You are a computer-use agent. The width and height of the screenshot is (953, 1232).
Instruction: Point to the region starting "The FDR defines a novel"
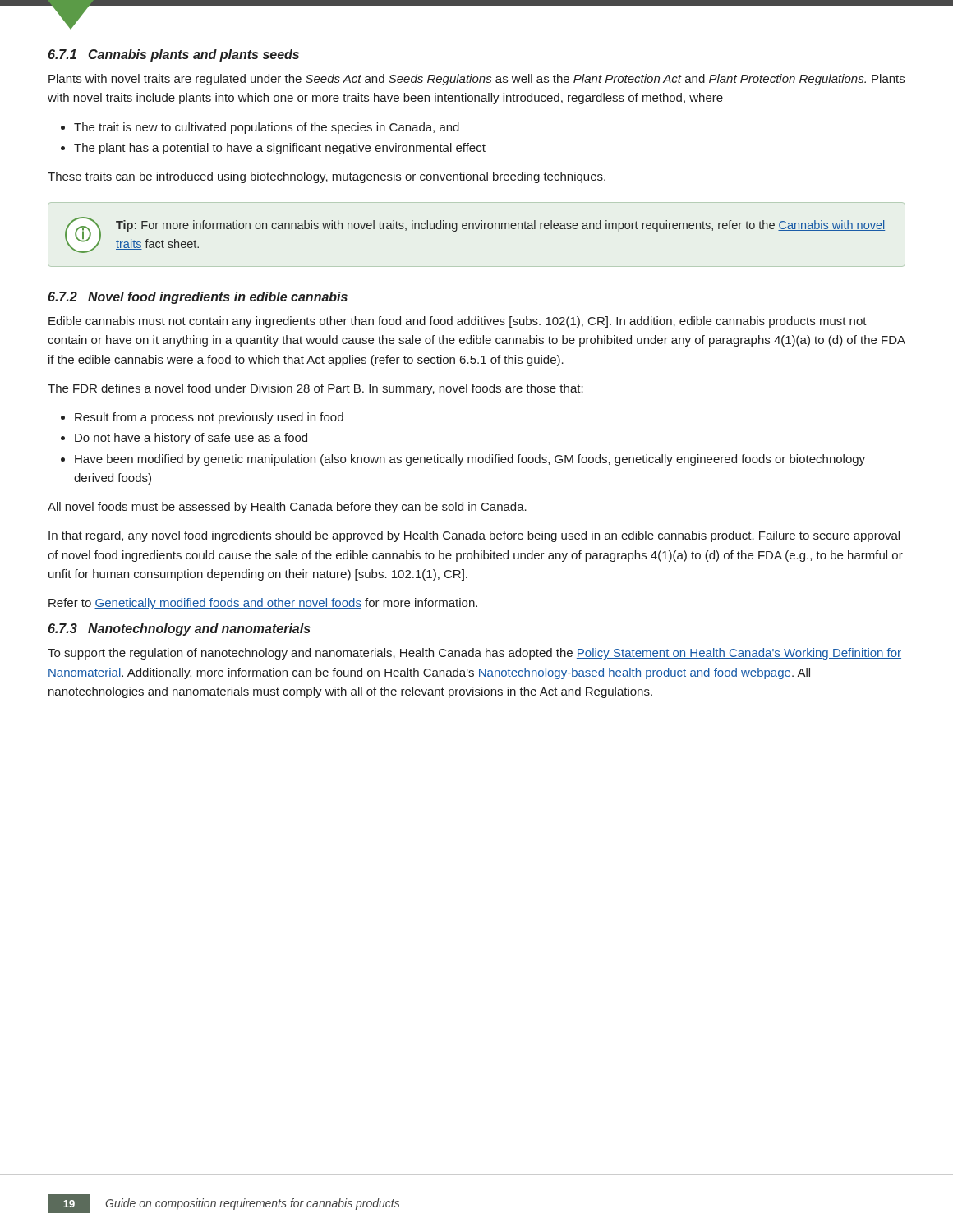(x=476, y=388)
